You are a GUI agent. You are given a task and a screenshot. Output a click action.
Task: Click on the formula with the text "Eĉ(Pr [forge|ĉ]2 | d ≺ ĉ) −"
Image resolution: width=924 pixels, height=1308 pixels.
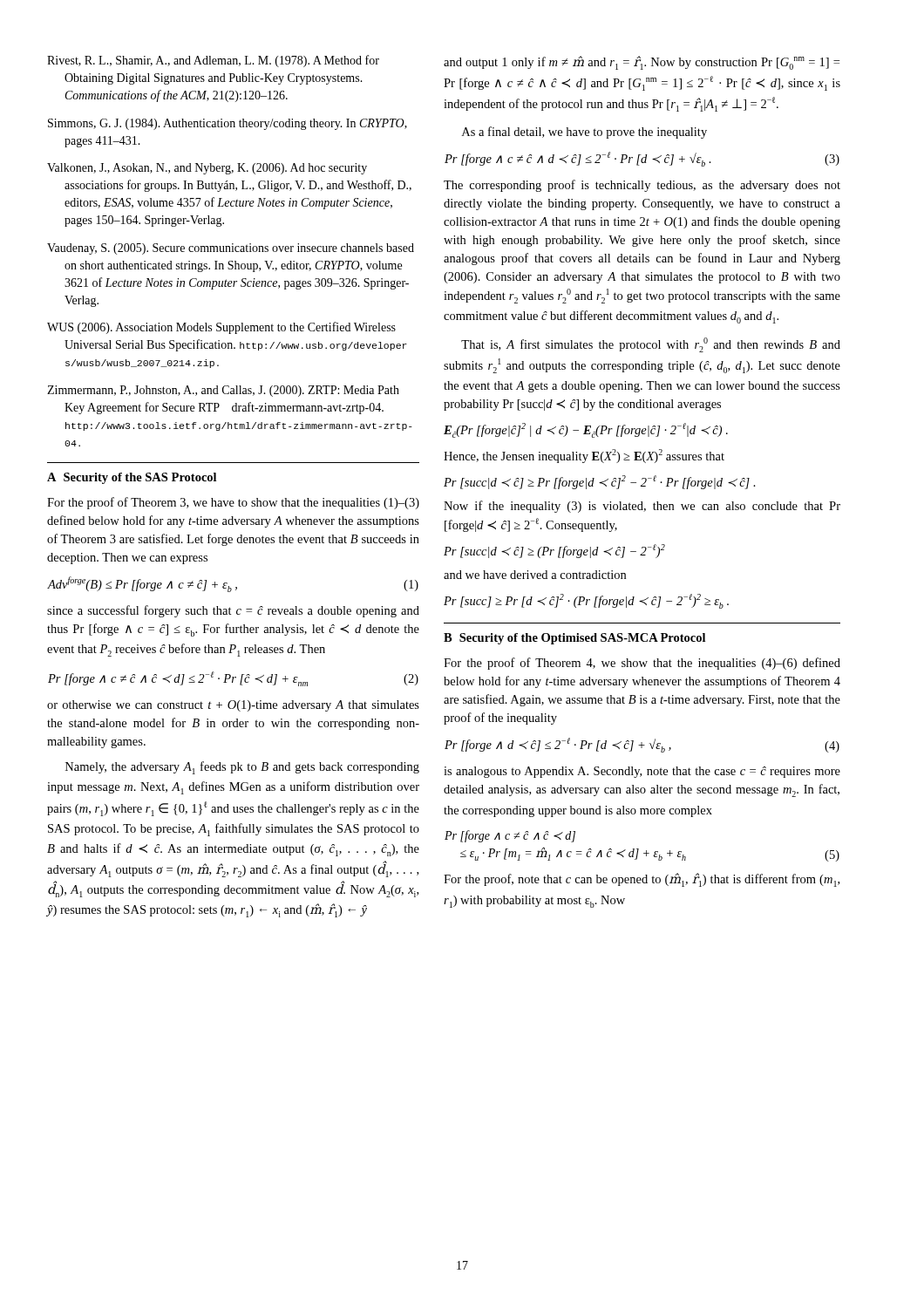[642, 431]
